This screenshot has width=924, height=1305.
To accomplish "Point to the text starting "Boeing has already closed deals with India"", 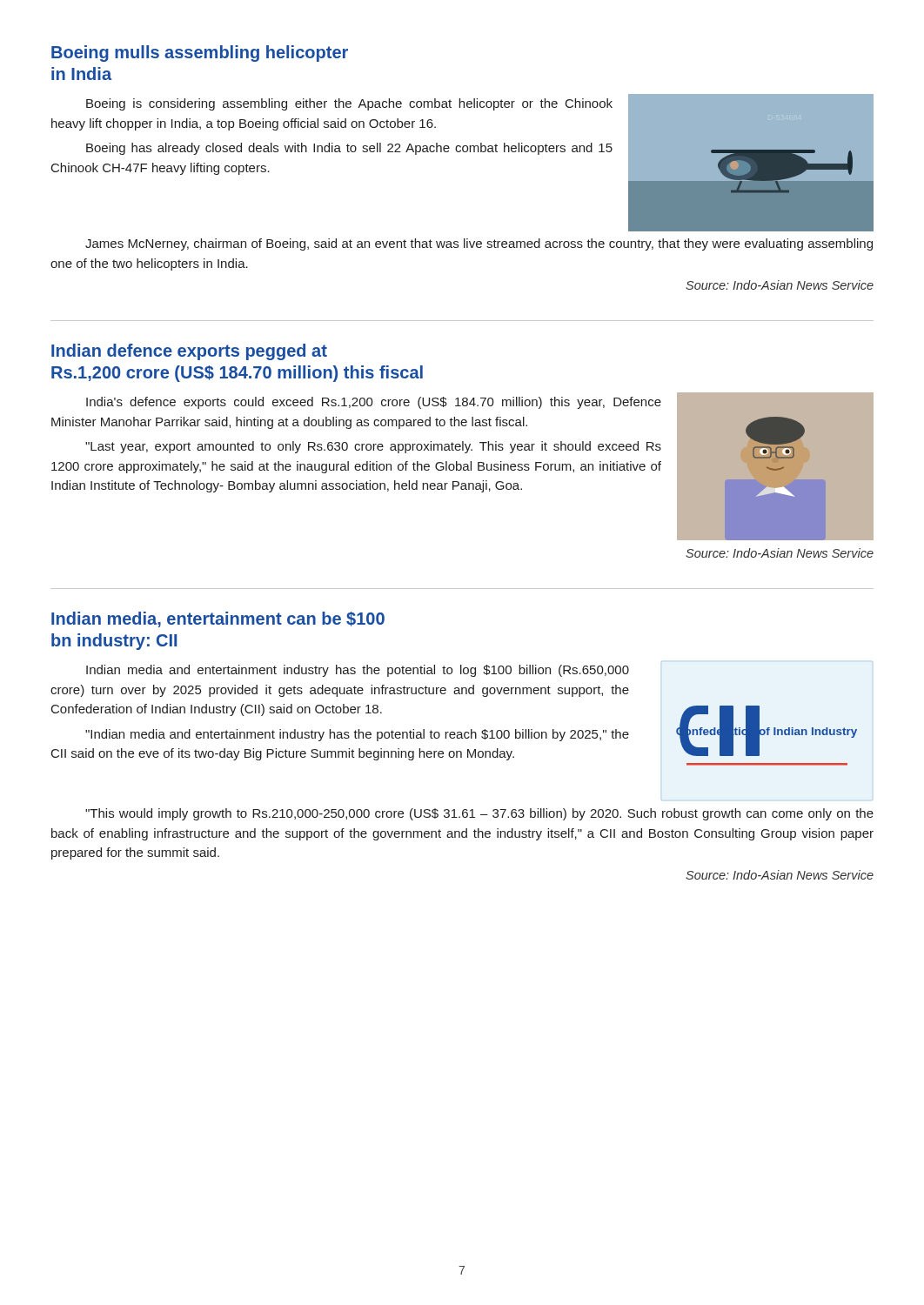I will 331,157.
